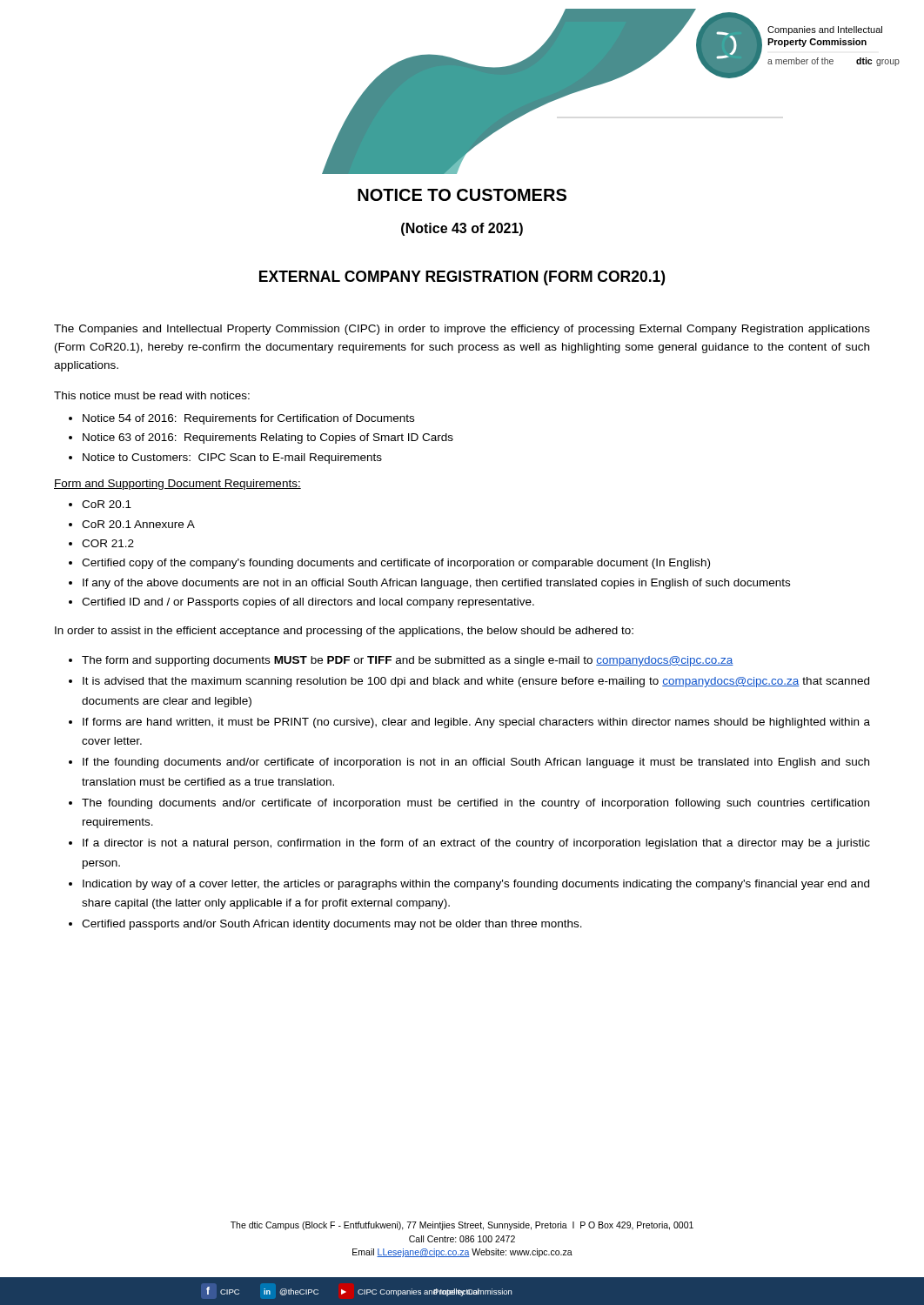Locate the logo

coord(462,91)
